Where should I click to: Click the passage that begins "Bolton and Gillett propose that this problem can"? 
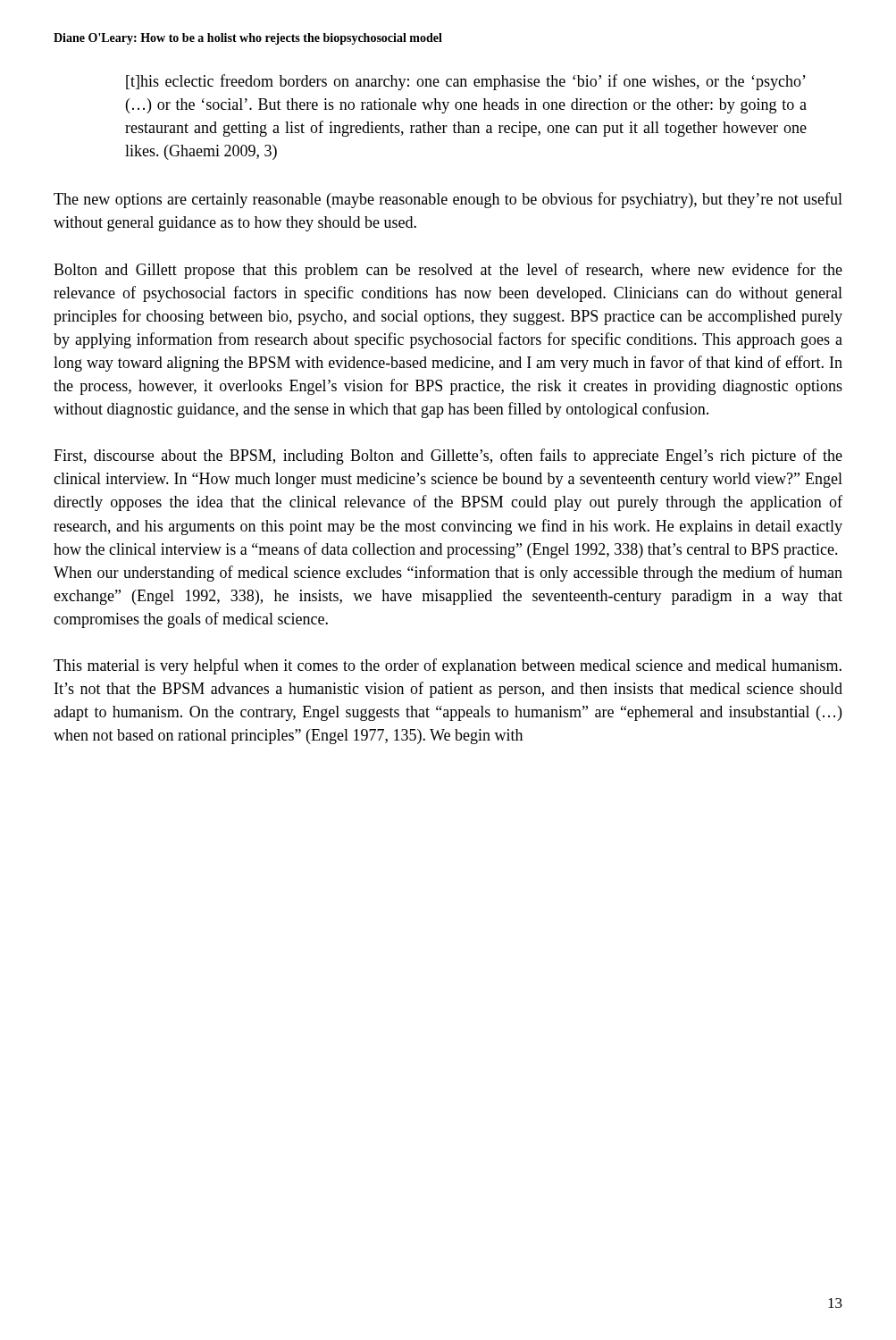[448, 339]
